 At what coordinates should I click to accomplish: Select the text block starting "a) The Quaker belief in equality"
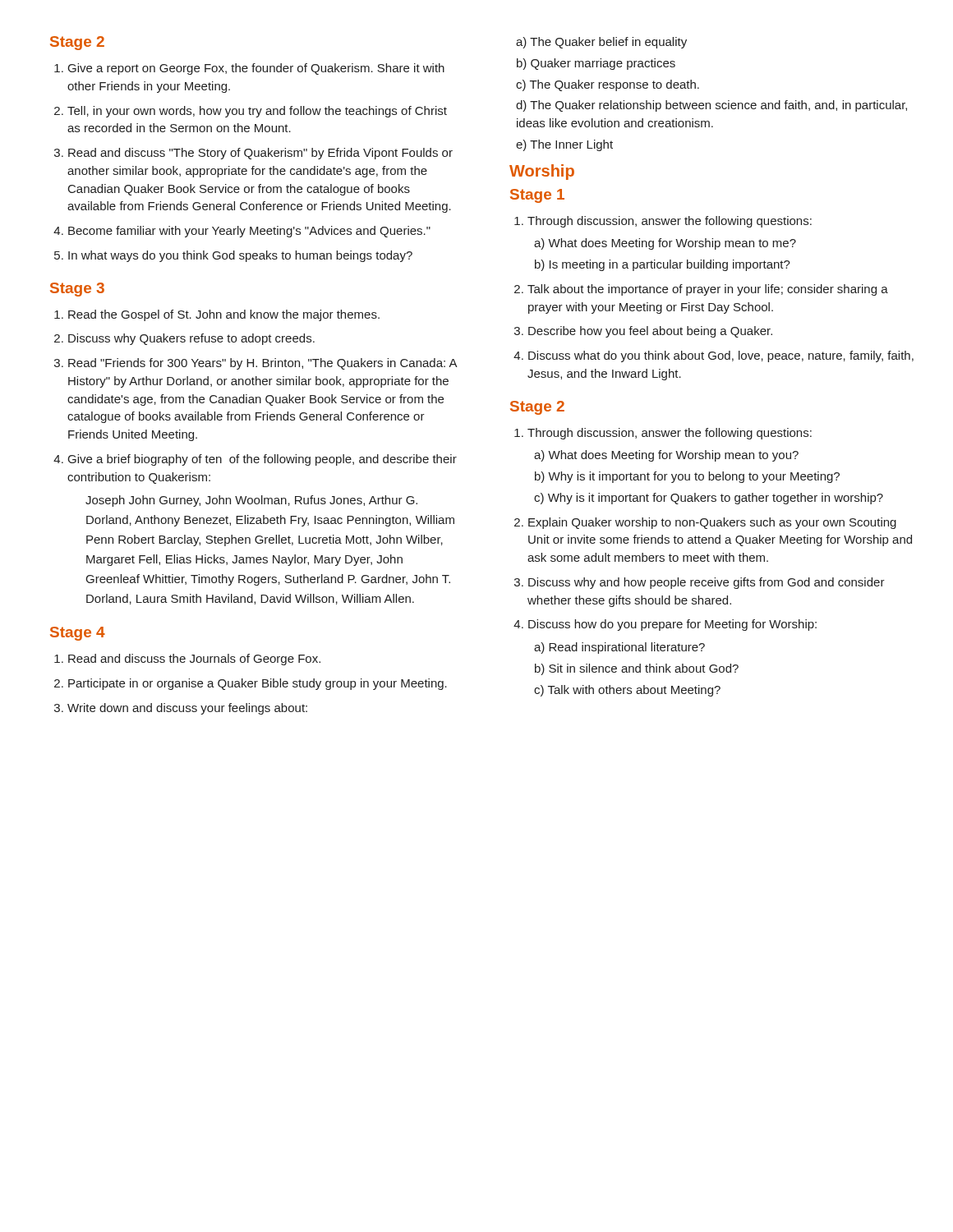(x=601, y=41)
